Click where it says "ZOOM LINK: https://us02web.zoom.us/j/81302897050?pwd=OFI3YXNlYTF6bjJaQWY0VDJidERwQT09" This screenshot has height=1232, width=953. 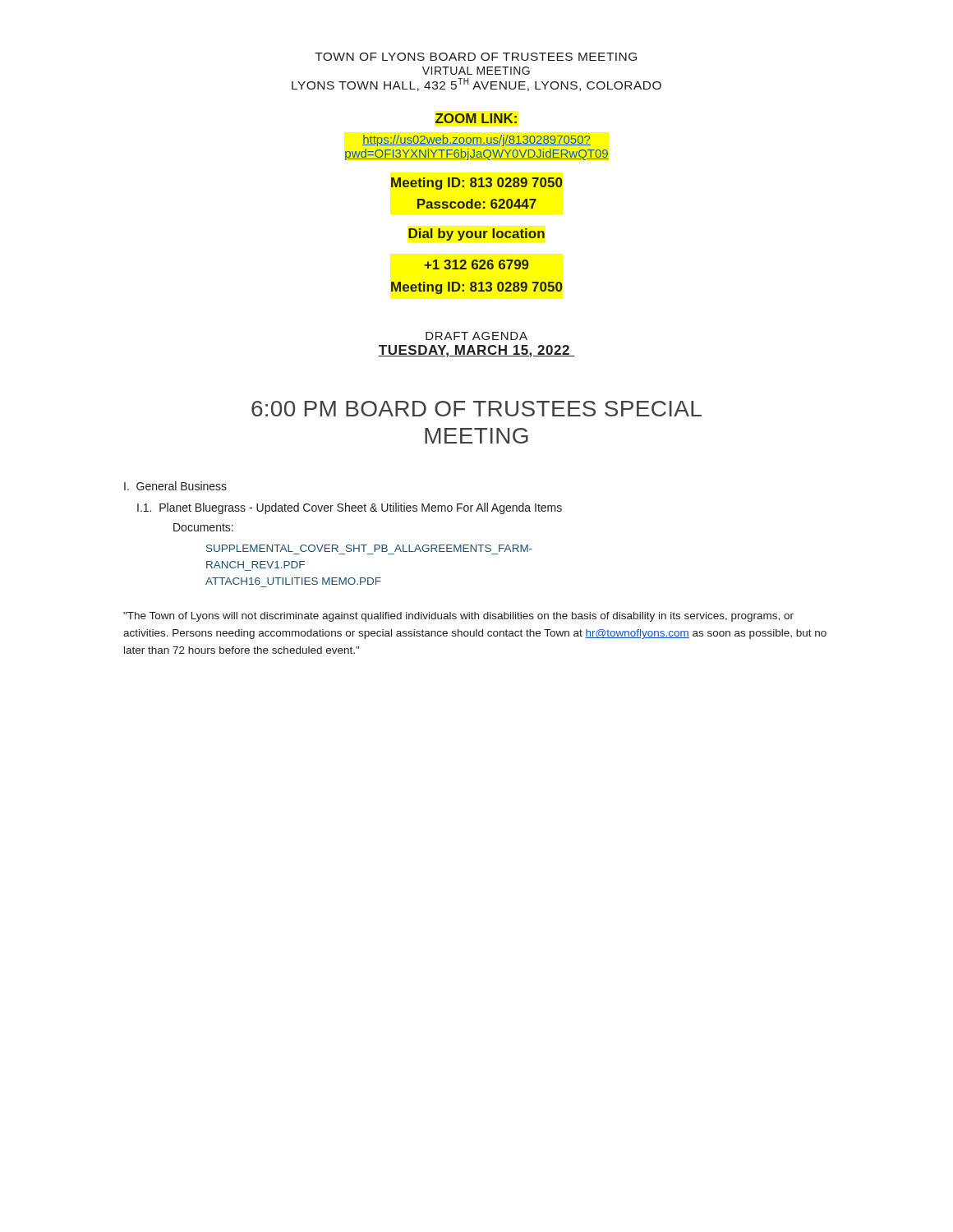click(x=476, y=136)
